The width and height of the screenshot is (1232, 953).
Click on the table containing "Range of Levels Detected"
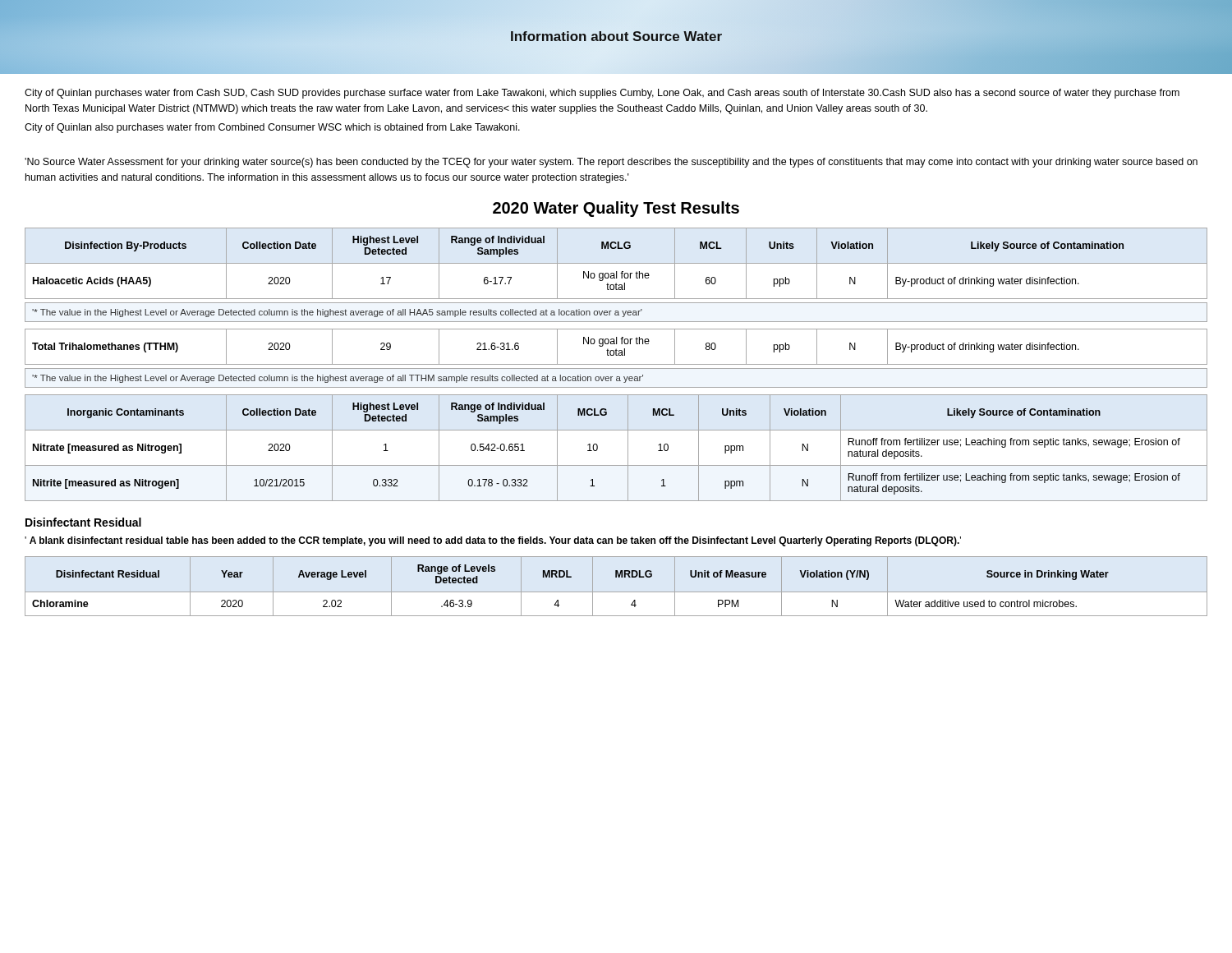pos(616,586)
